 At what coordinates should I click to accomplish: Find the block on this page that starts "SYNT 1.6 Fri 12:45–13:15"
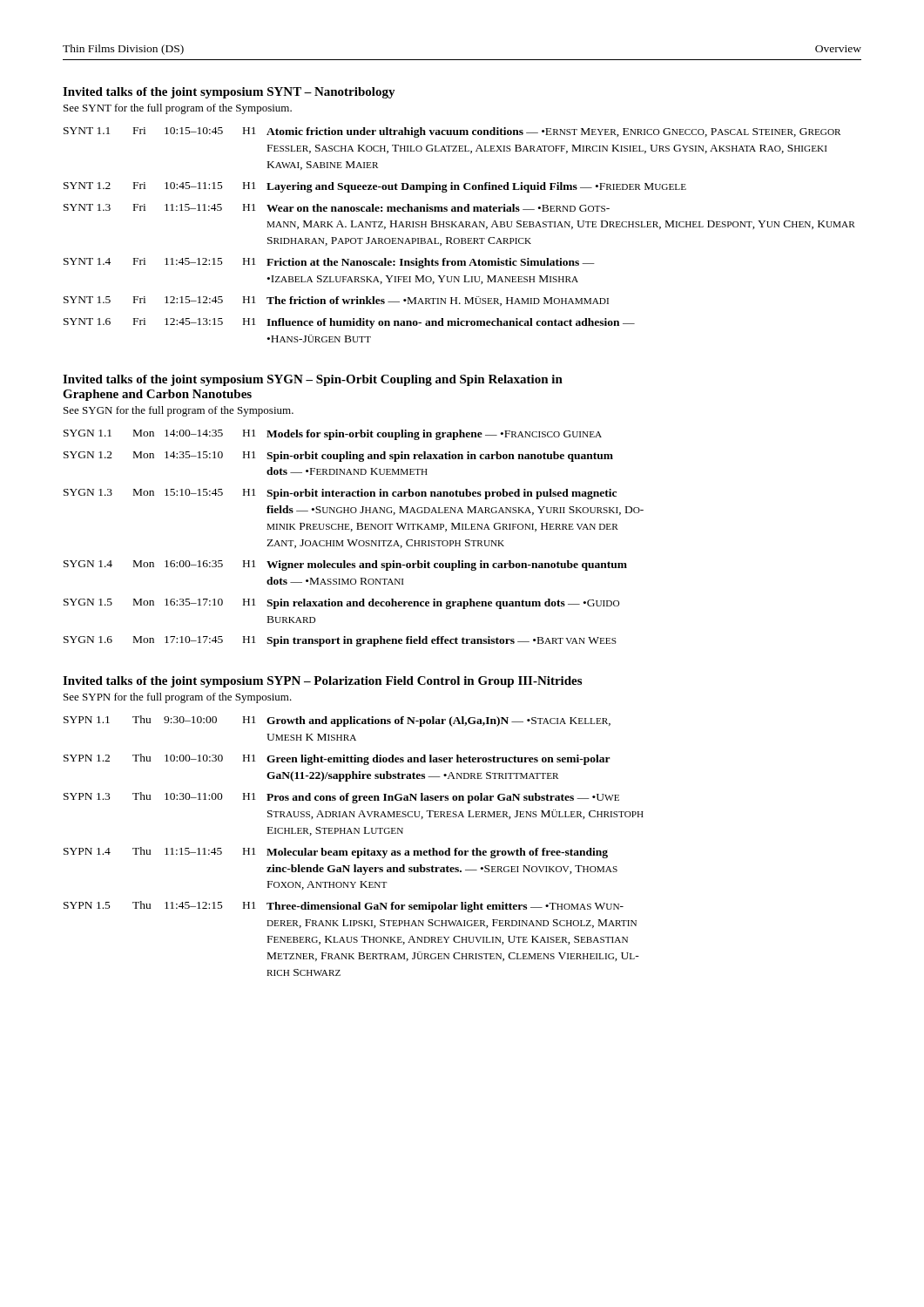tap(462, 331)
